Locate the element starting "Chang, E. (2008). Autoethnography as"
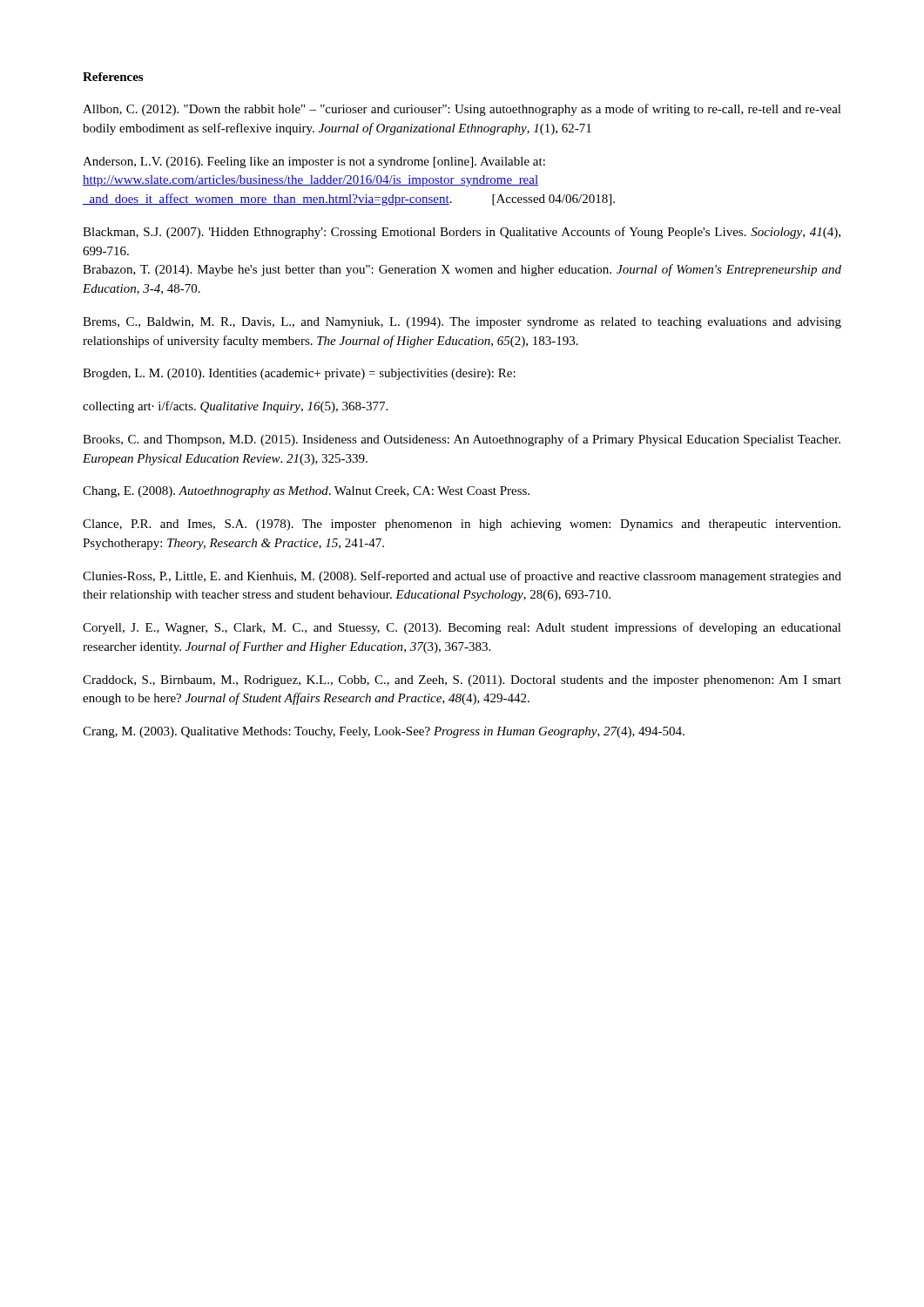This screenshot has width=924, height=1307. [307, 491]
